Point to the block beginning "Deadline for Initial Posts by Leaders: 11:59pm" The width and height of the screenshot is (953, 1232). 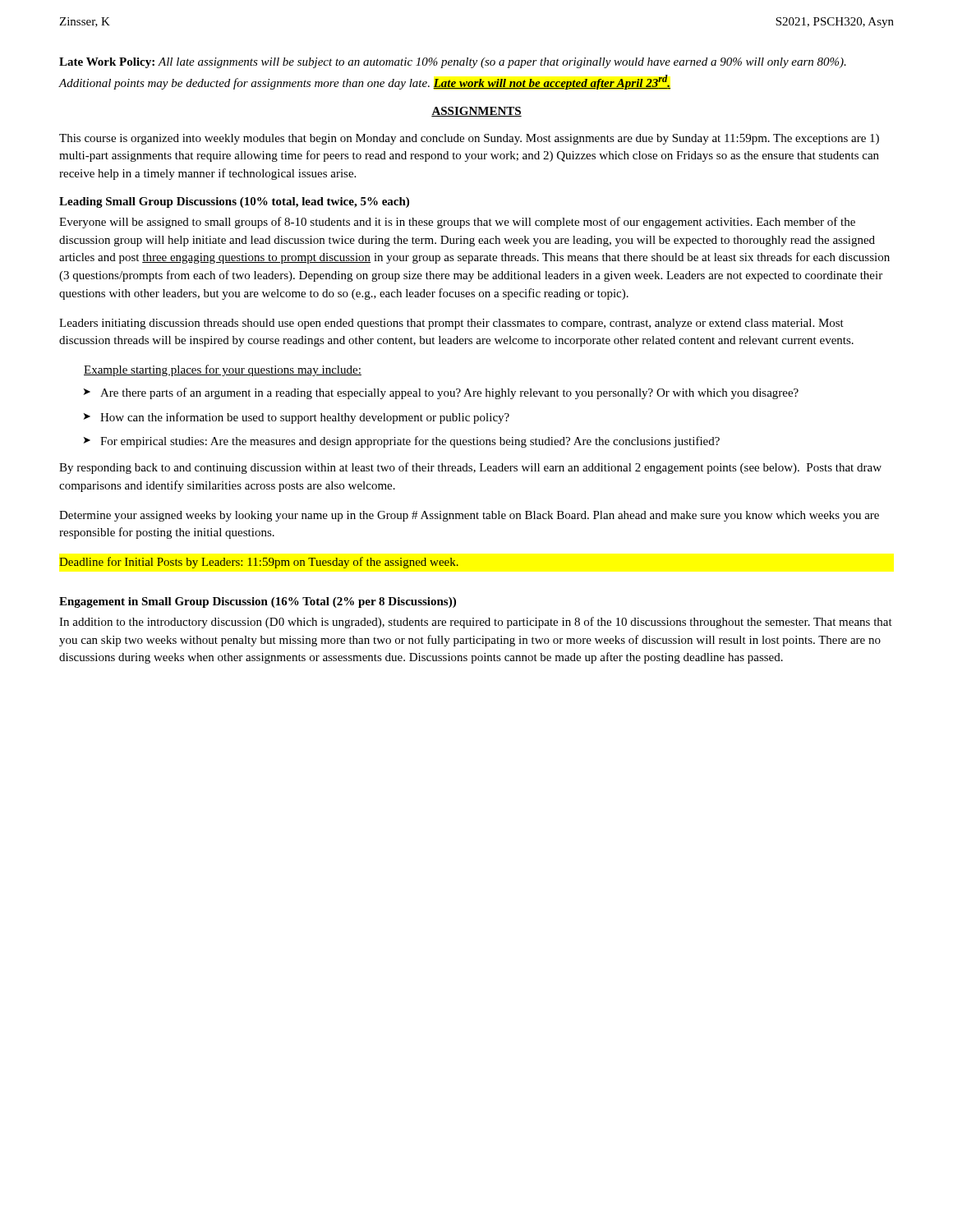259,562
